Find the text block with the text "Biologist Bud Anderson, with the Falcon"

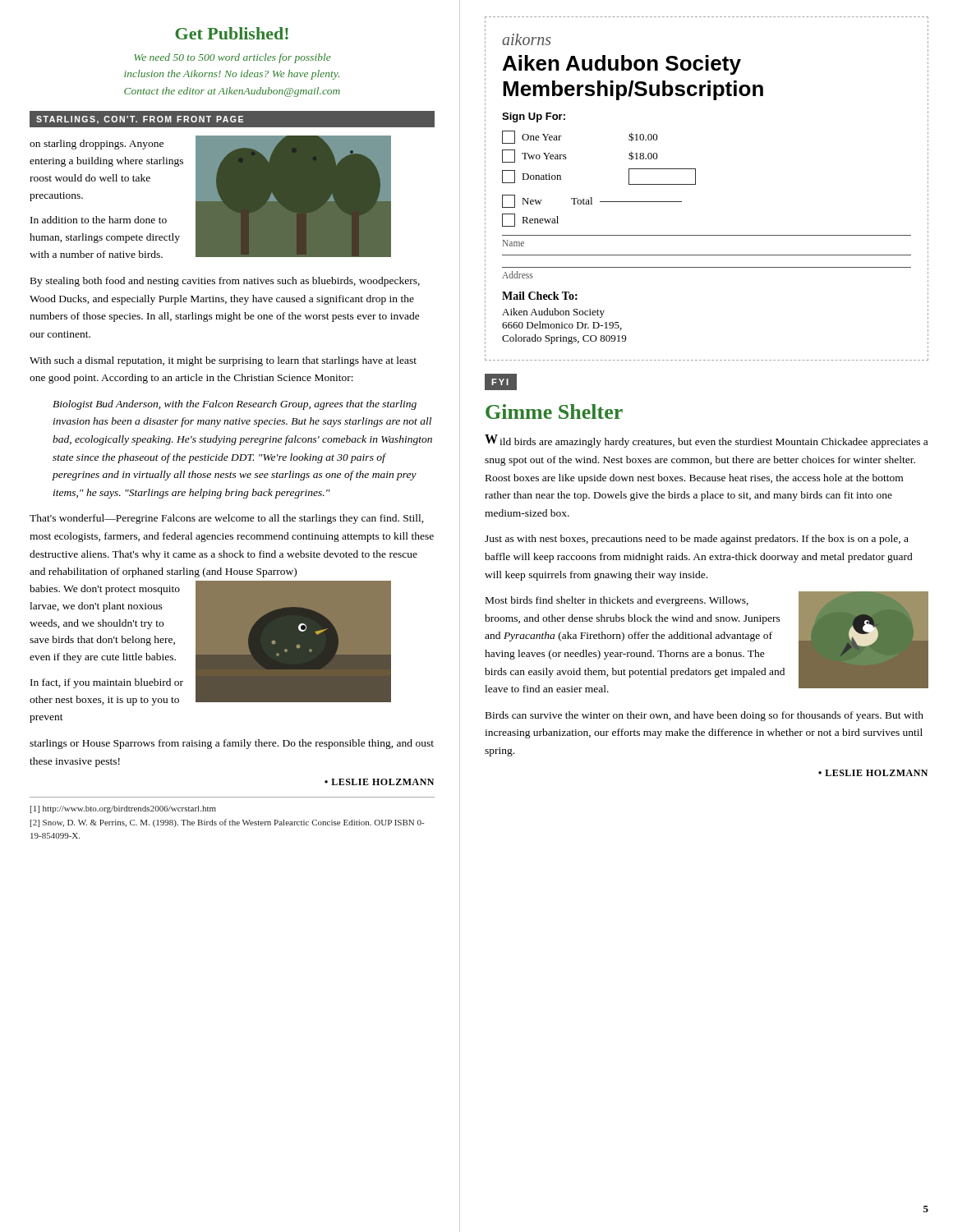click(x=243, y=448)
